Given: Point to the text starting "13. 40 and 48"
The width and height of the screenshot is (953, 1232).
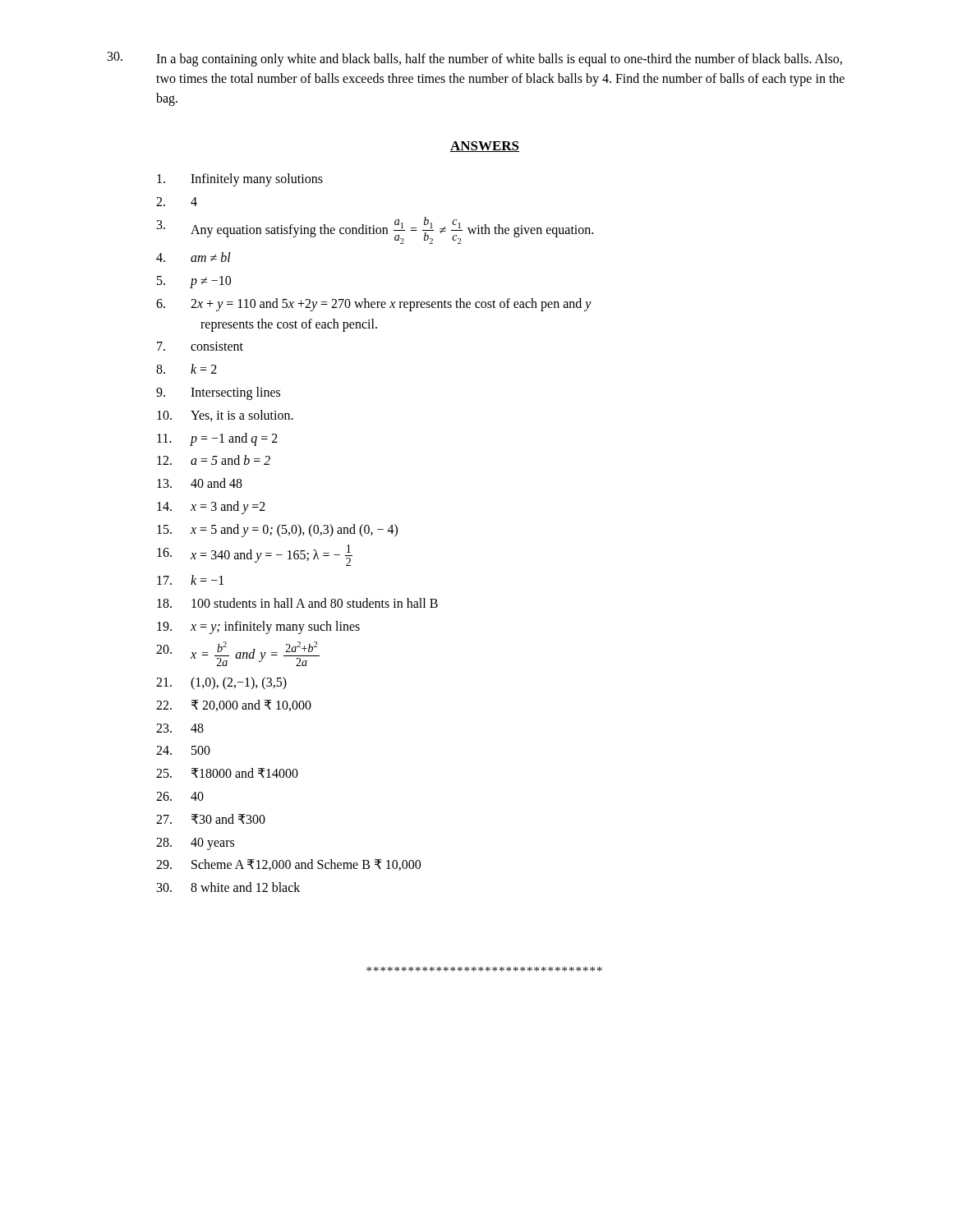Looking at the screenshot, I should [x=200, y=483].
